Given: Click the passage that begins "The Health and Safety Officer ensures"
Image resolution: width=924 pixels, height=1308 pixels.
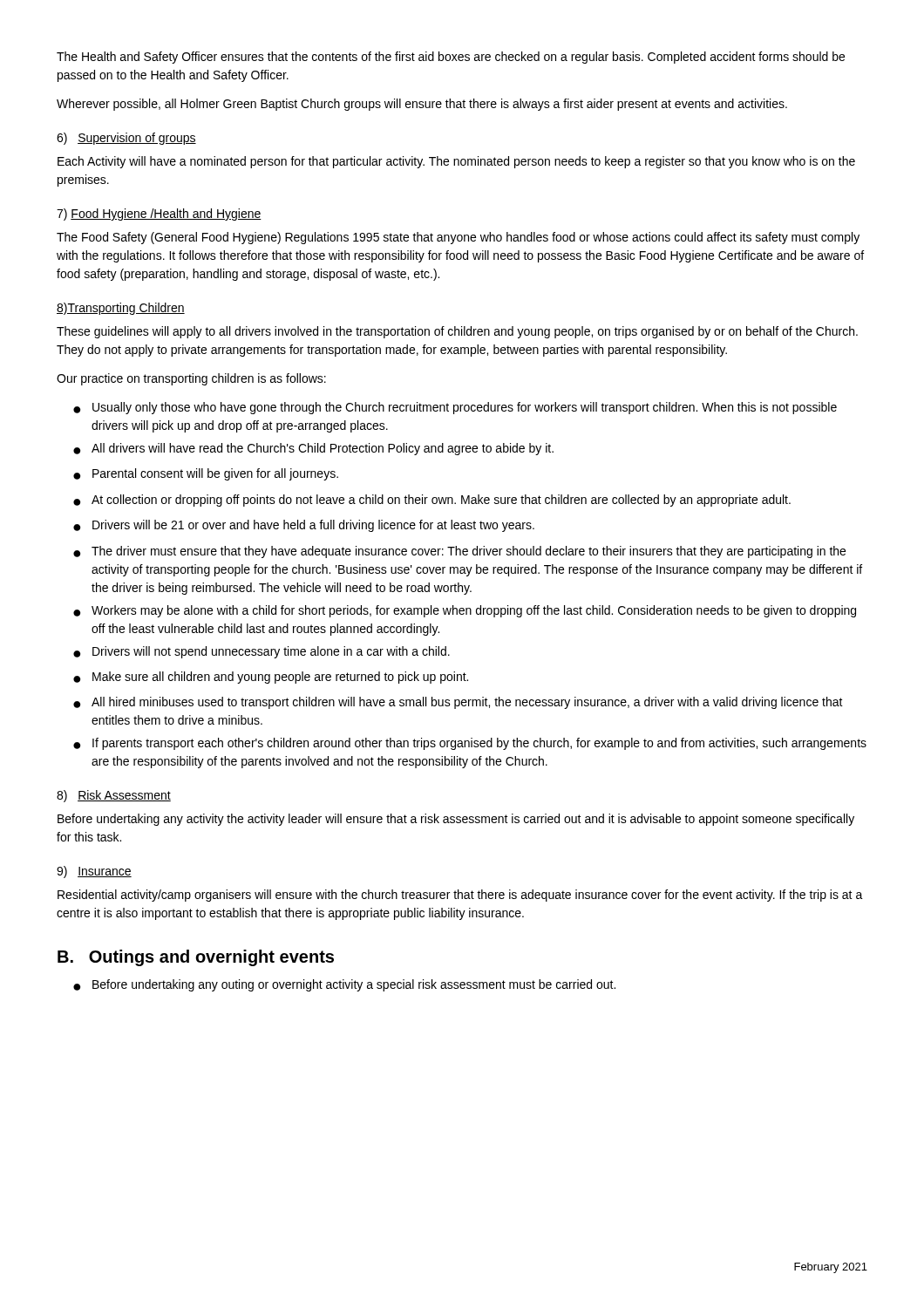Looking at the screenshot, I should [x=451, y=66].
